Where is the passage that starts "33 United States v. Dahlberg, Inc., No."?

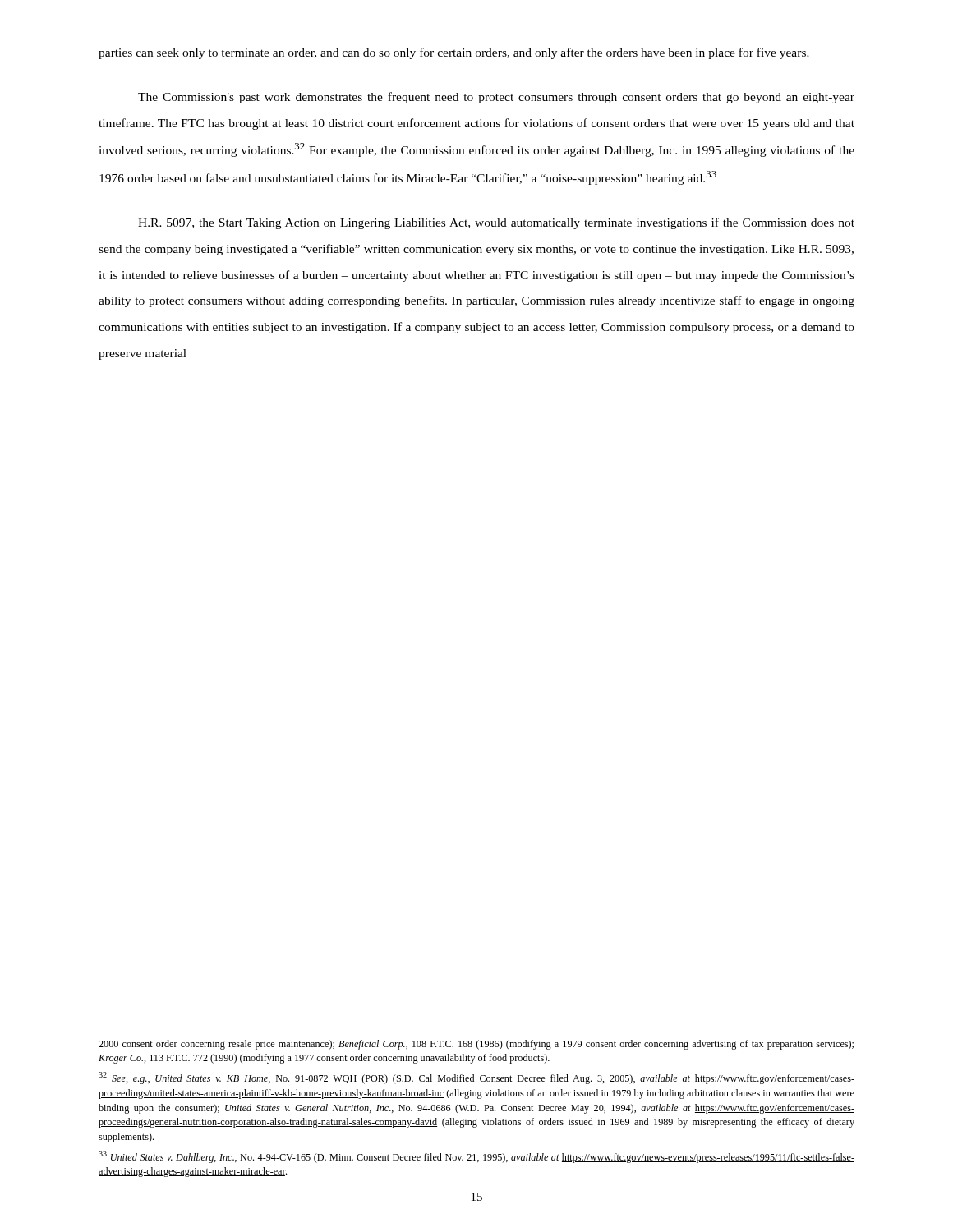point(476,1164)
